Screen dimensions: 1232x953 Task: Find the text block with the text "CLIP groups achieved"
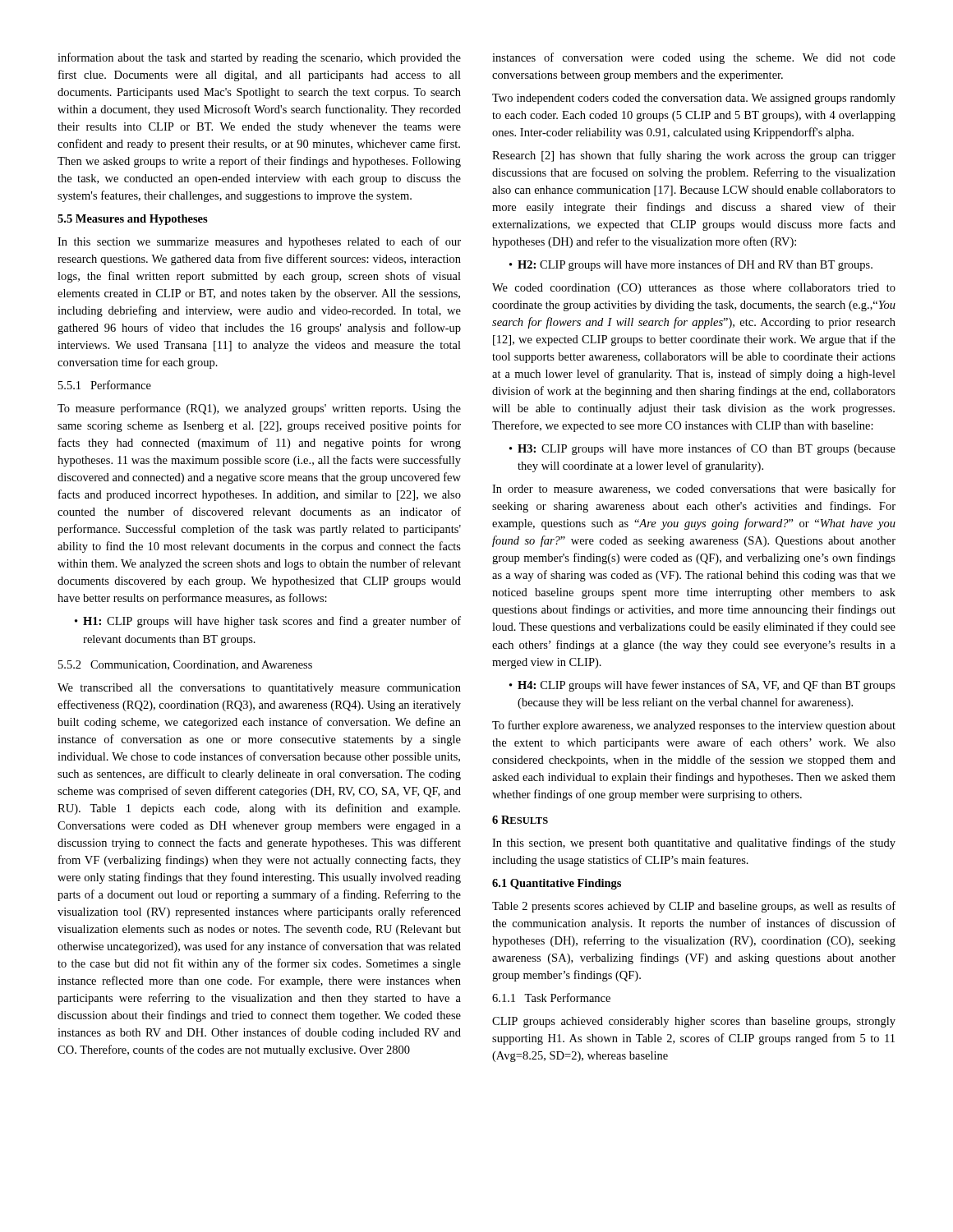[694, 1038]
